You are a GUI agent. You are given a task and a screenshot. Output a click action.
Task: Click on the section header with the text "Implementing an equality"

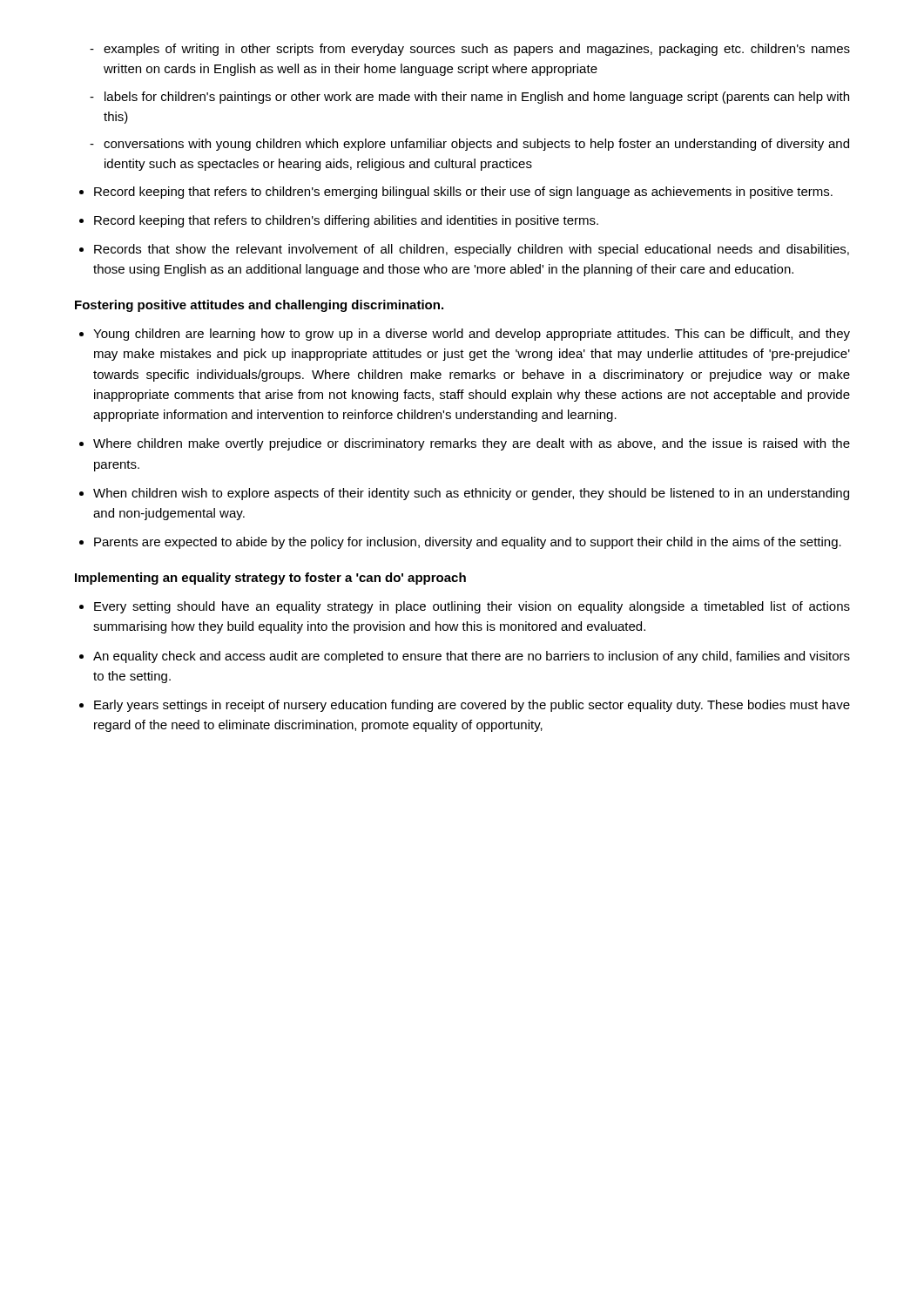pos(270,577)
